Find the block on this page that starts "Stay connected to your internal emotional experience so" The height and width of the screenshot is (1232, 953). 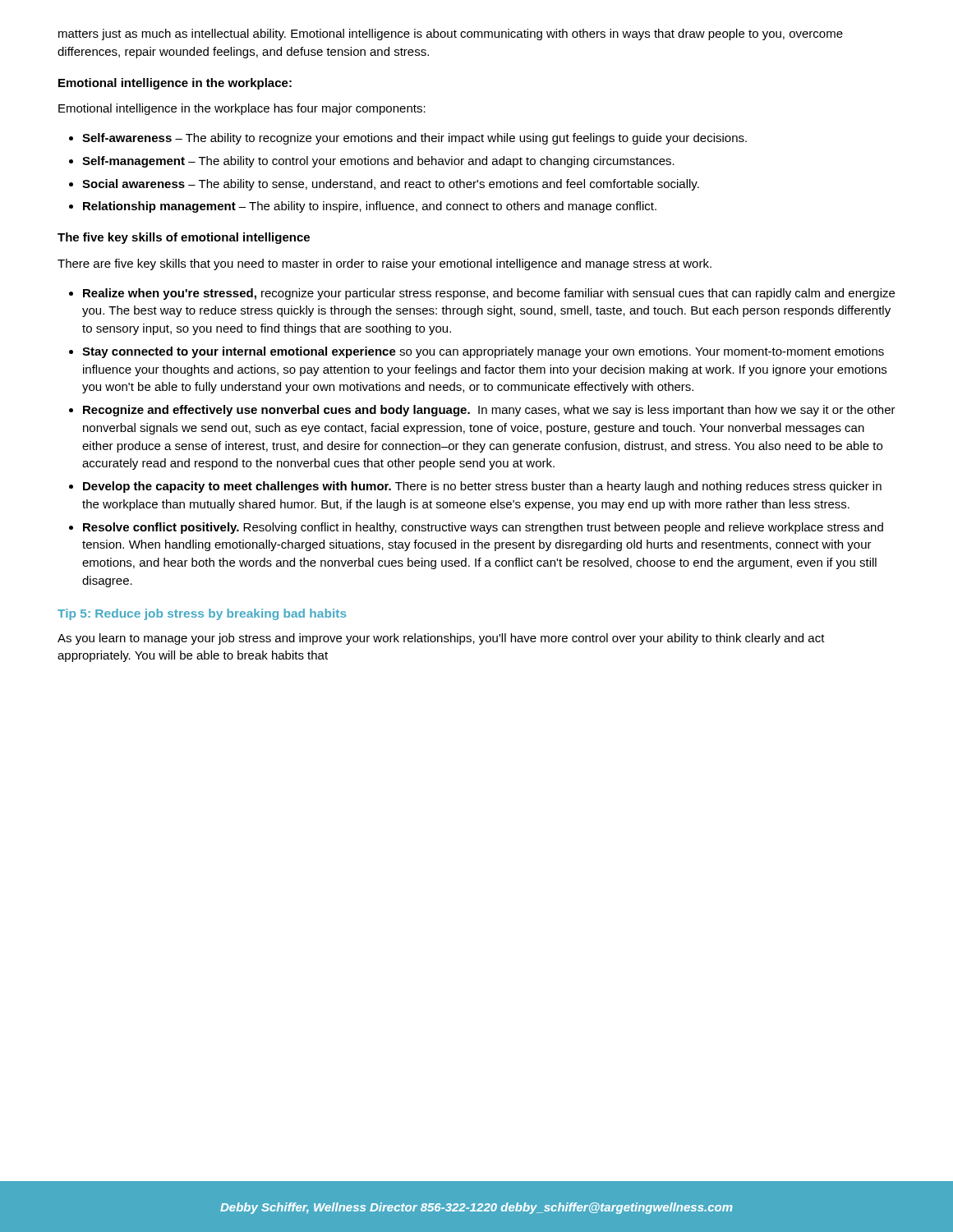click(x=485, y=369)
